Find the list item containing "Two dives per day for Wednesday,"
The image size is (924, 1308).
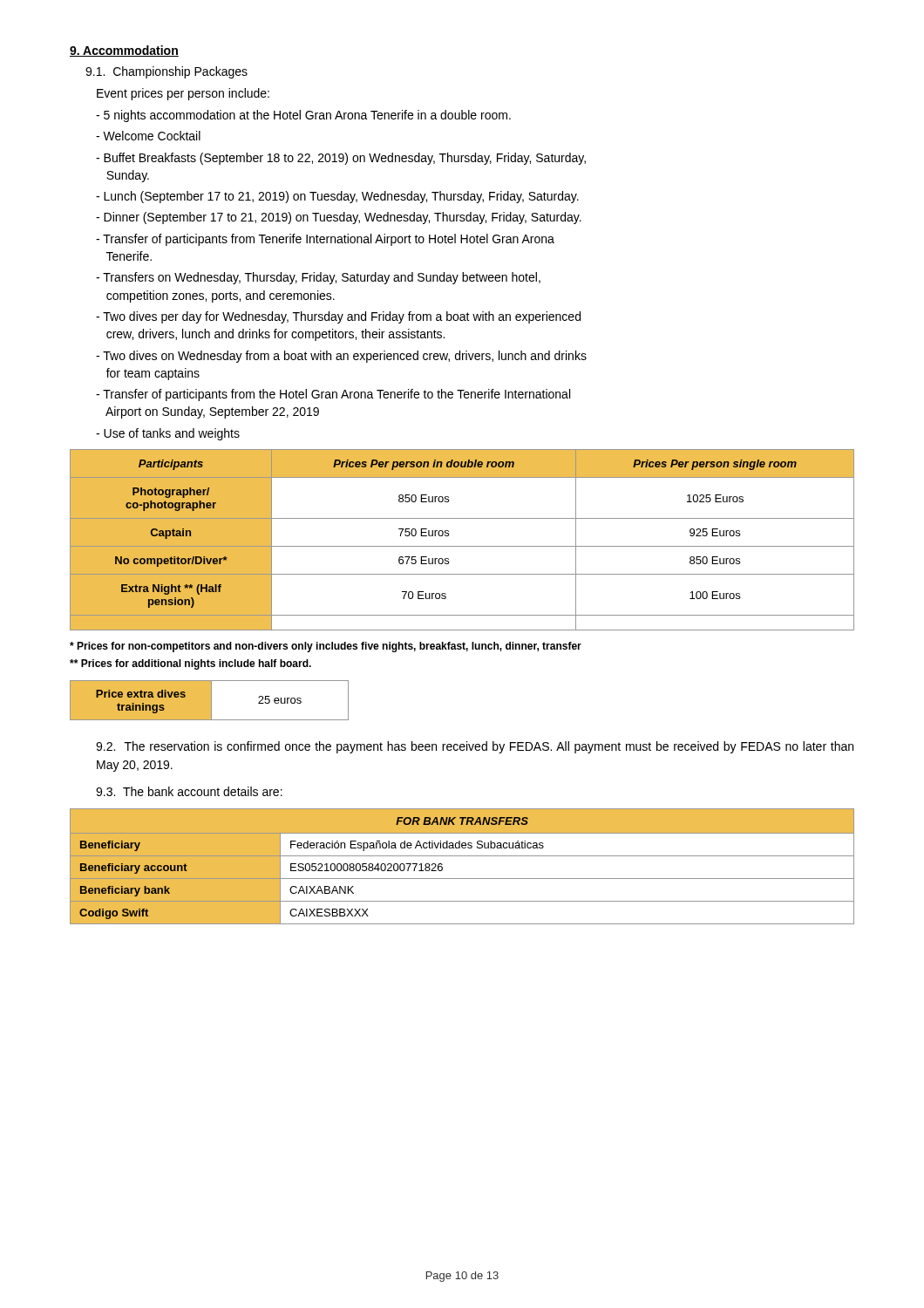[339, 325]
